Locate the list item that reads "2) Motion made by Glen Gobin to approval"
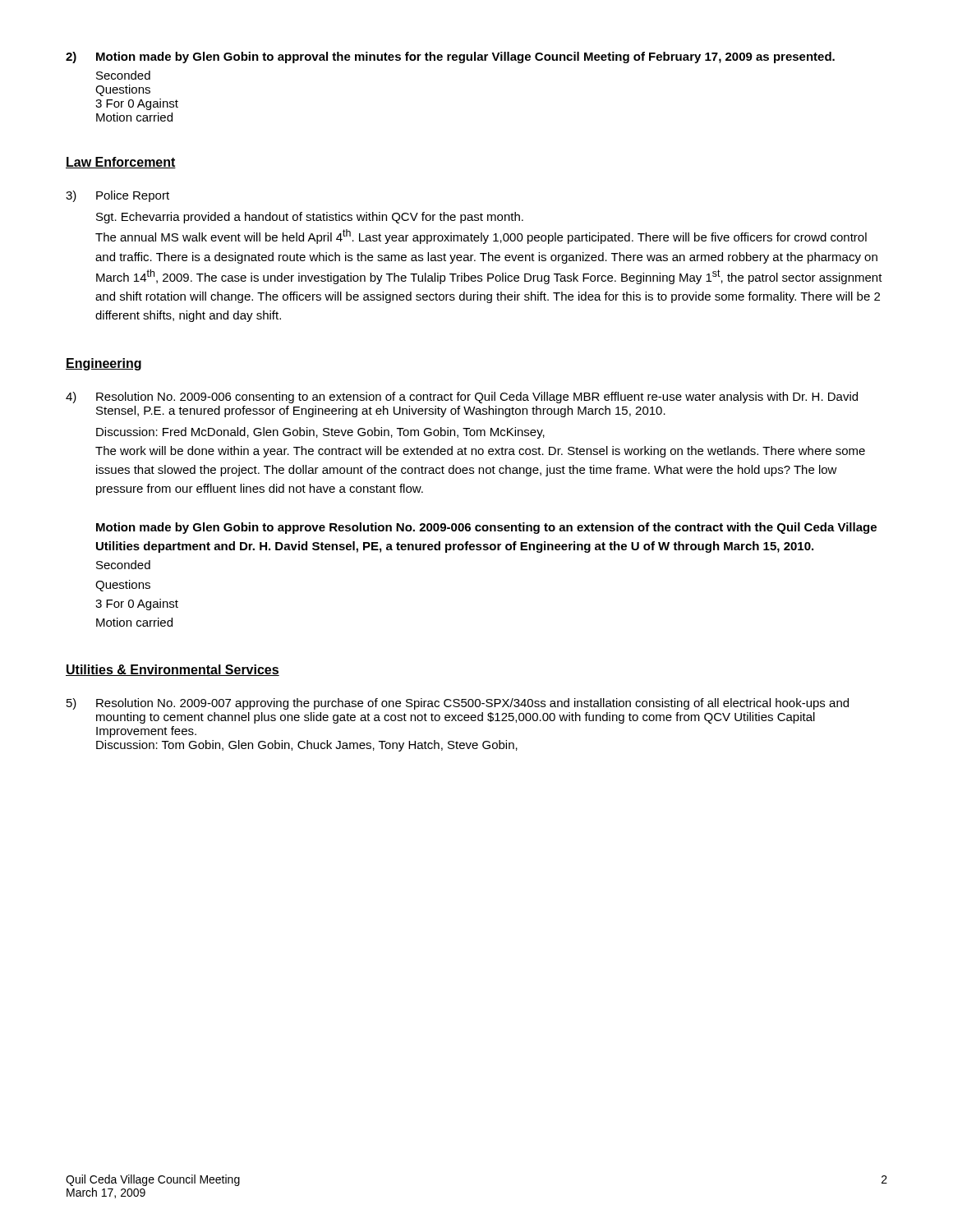The width and height of the screenshot is (953, 1232). point(450,57)
